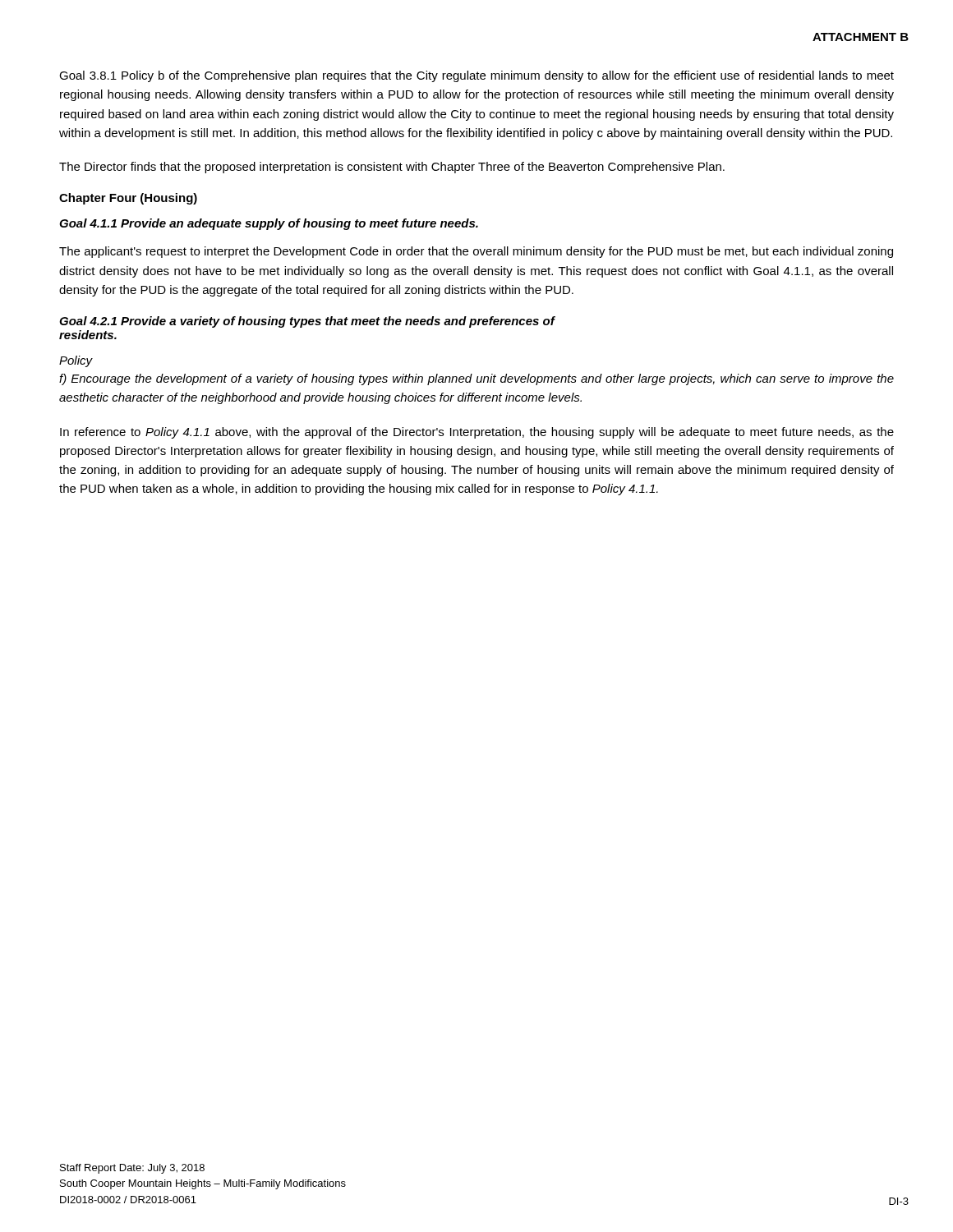
Task: Where is the section header that starts "Goal 4.2.1 Provide a"?
Action: click(x=307, y=328)
